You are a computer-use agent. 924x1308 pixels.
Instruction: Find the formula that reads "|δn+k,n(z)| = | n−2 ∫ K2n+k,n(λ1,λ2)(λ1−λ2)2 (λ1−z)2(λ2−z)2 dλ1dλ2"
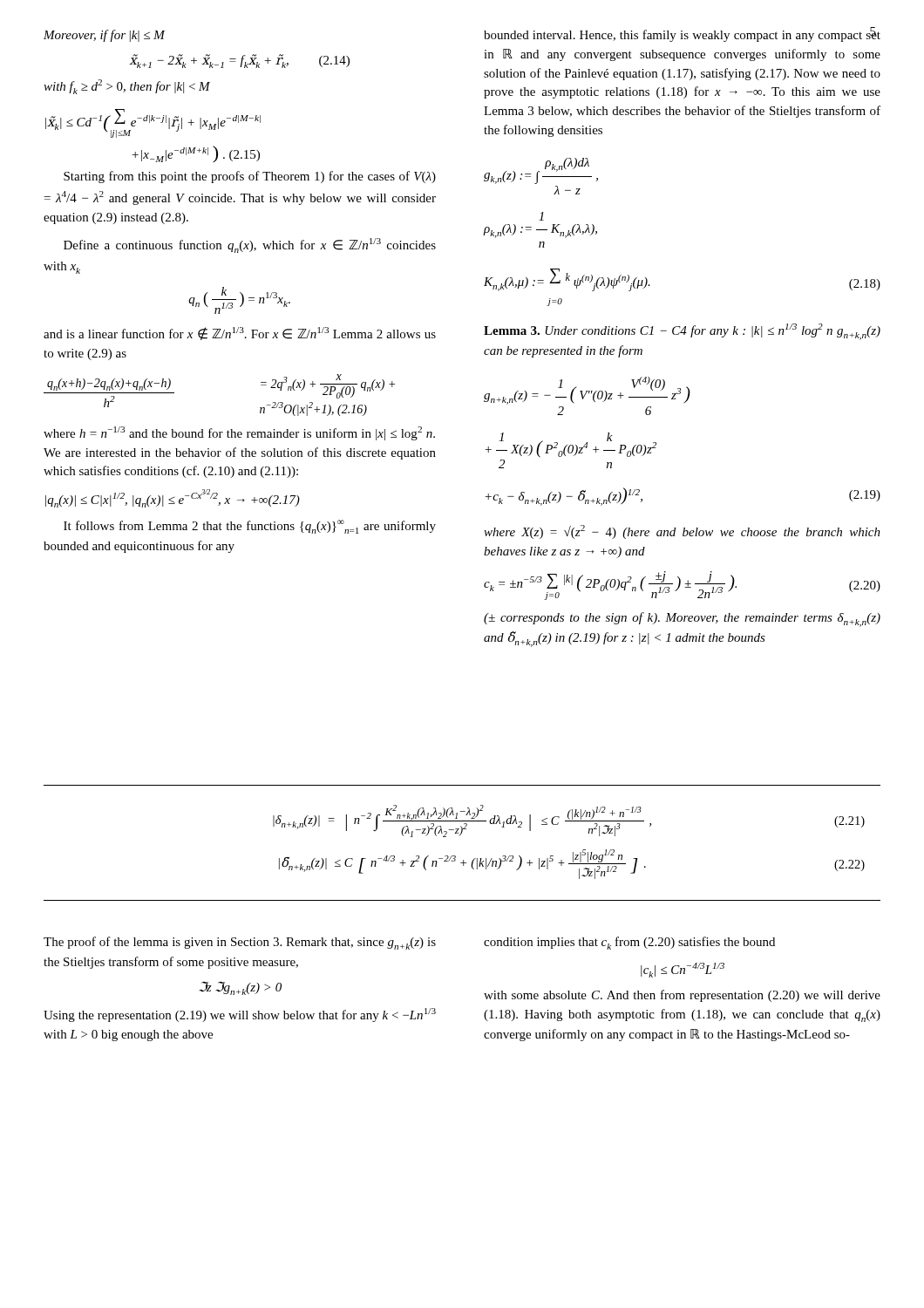[462, 821]
